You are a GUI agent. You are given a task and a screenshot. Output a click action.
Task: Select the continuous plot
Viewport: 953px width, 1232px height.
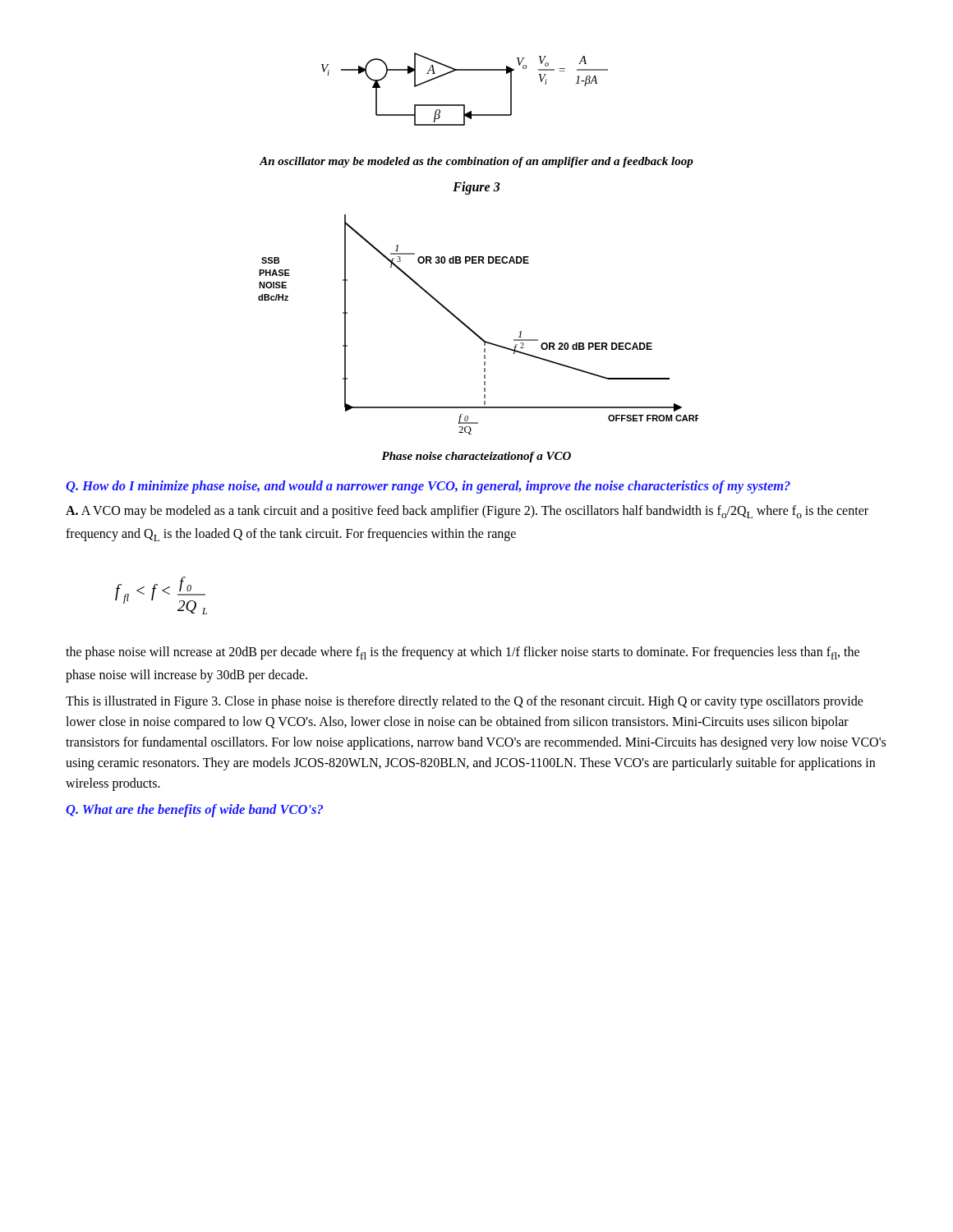pyautogui.click(x=476, y=323)
